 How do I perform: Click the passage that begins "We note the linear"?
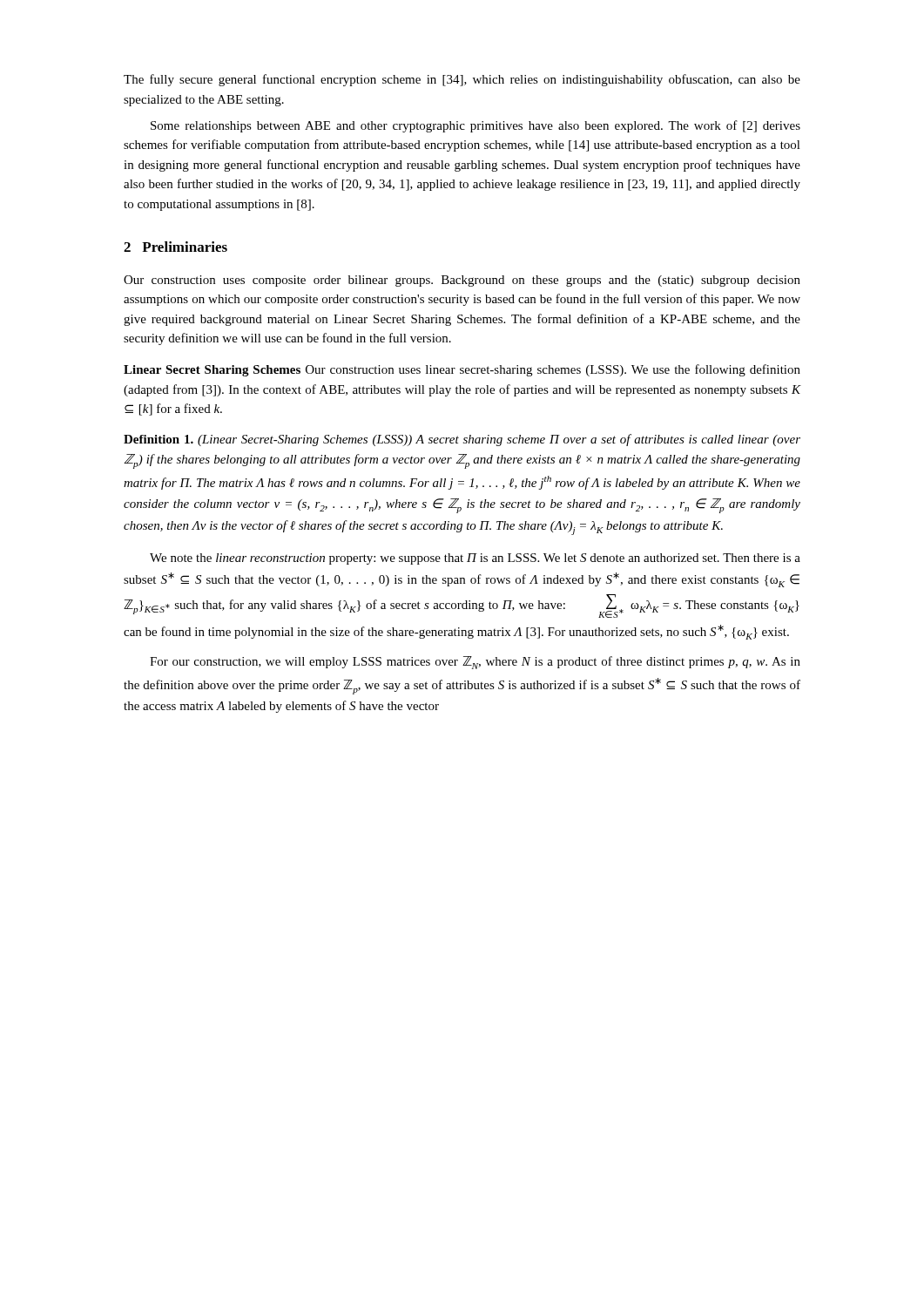(462, 632)
